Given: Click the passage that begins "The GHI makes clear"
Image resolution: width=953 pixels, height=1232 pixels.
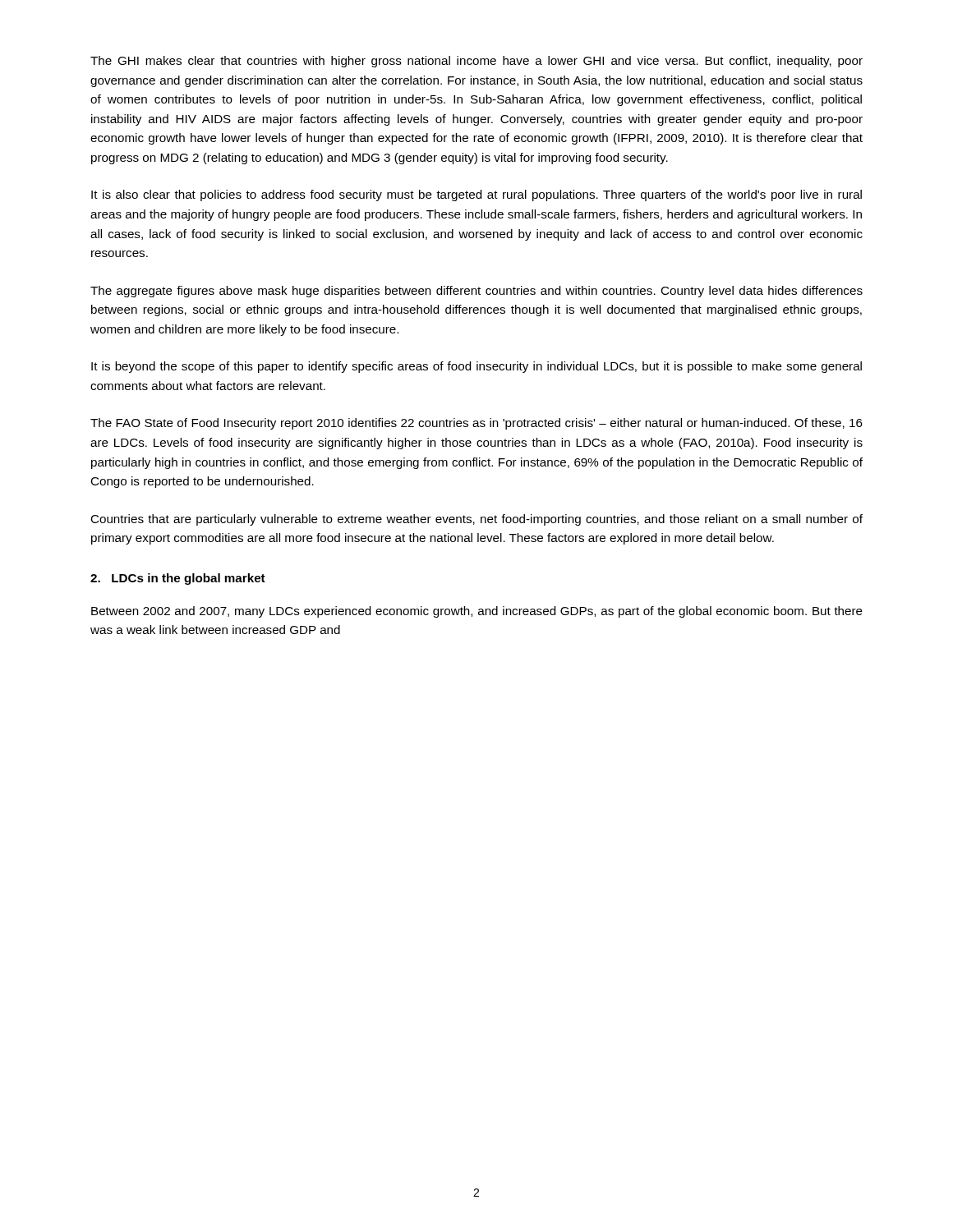Looking at the screenshot, I should click(x=476, y=109).
